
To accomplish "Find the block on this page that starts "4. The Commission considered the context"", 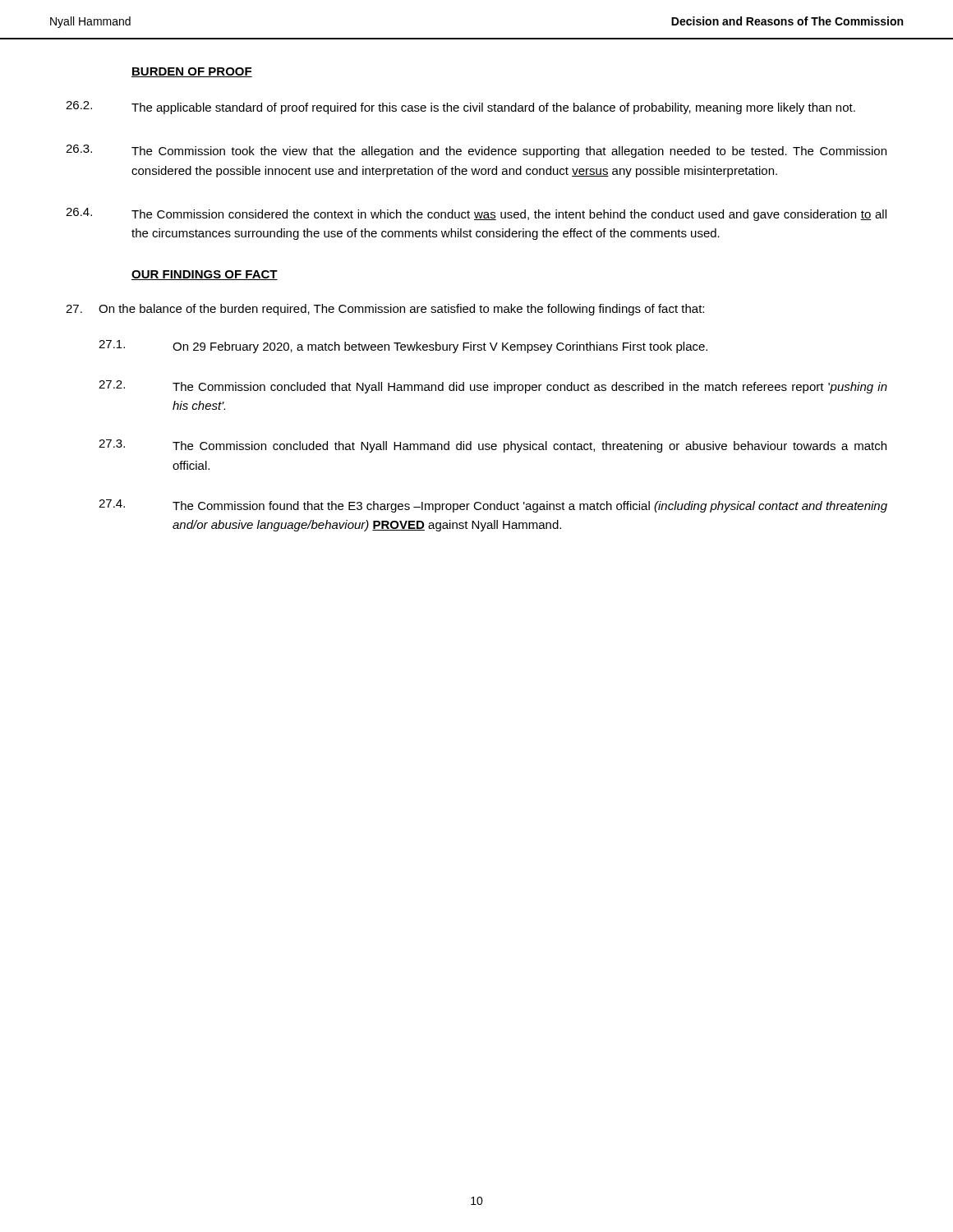I will [x=476, y=223].
